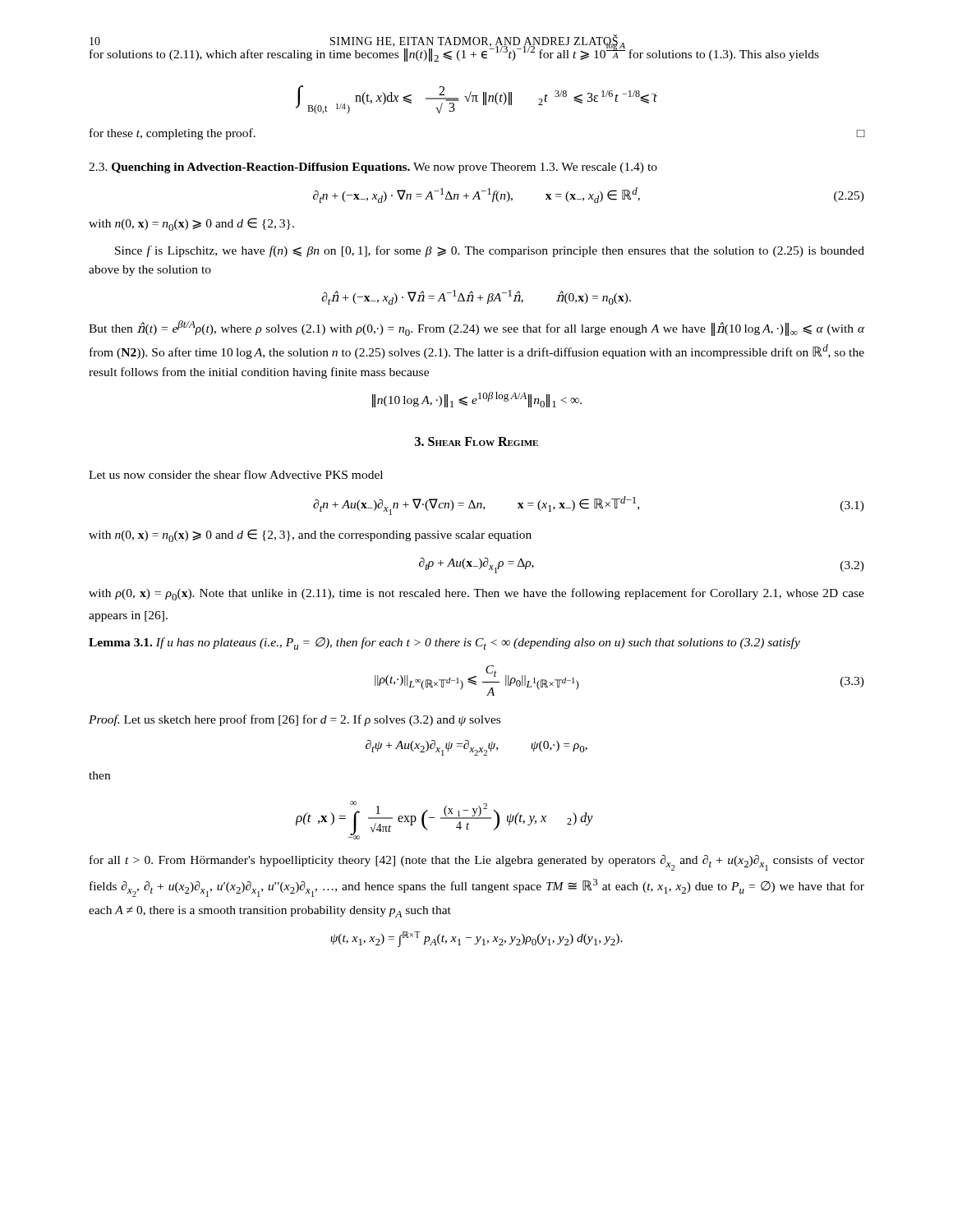This screenshot has height=1232, width=953.
Task: Select the formula that says "ψ(t, x1, x2) = ∫ℝ×𝕋"
Action: pos(476,939)
